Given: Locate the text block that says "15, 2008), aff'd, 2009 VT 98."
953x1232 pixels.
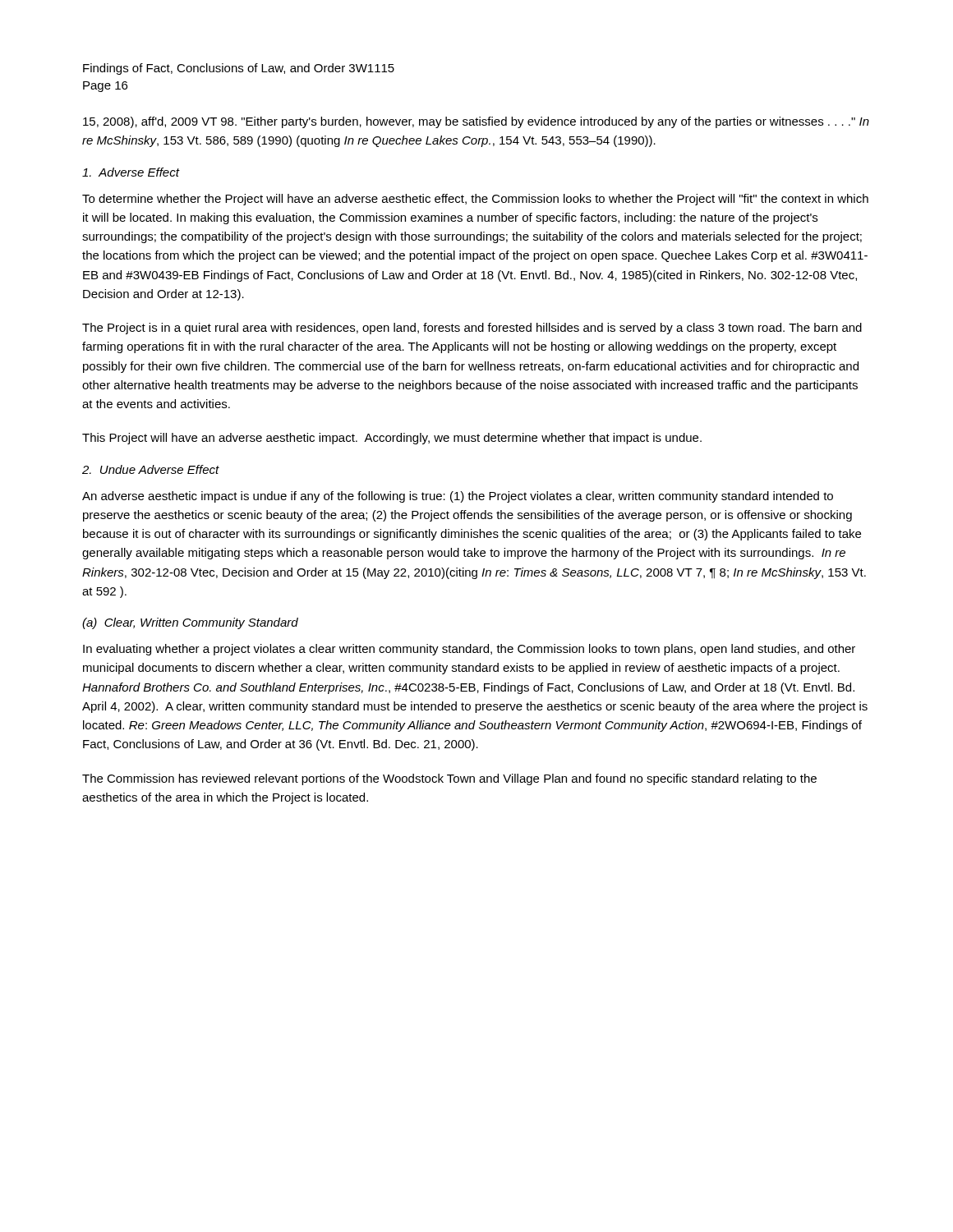Looking at the screenshot, I should coord(476,131).
